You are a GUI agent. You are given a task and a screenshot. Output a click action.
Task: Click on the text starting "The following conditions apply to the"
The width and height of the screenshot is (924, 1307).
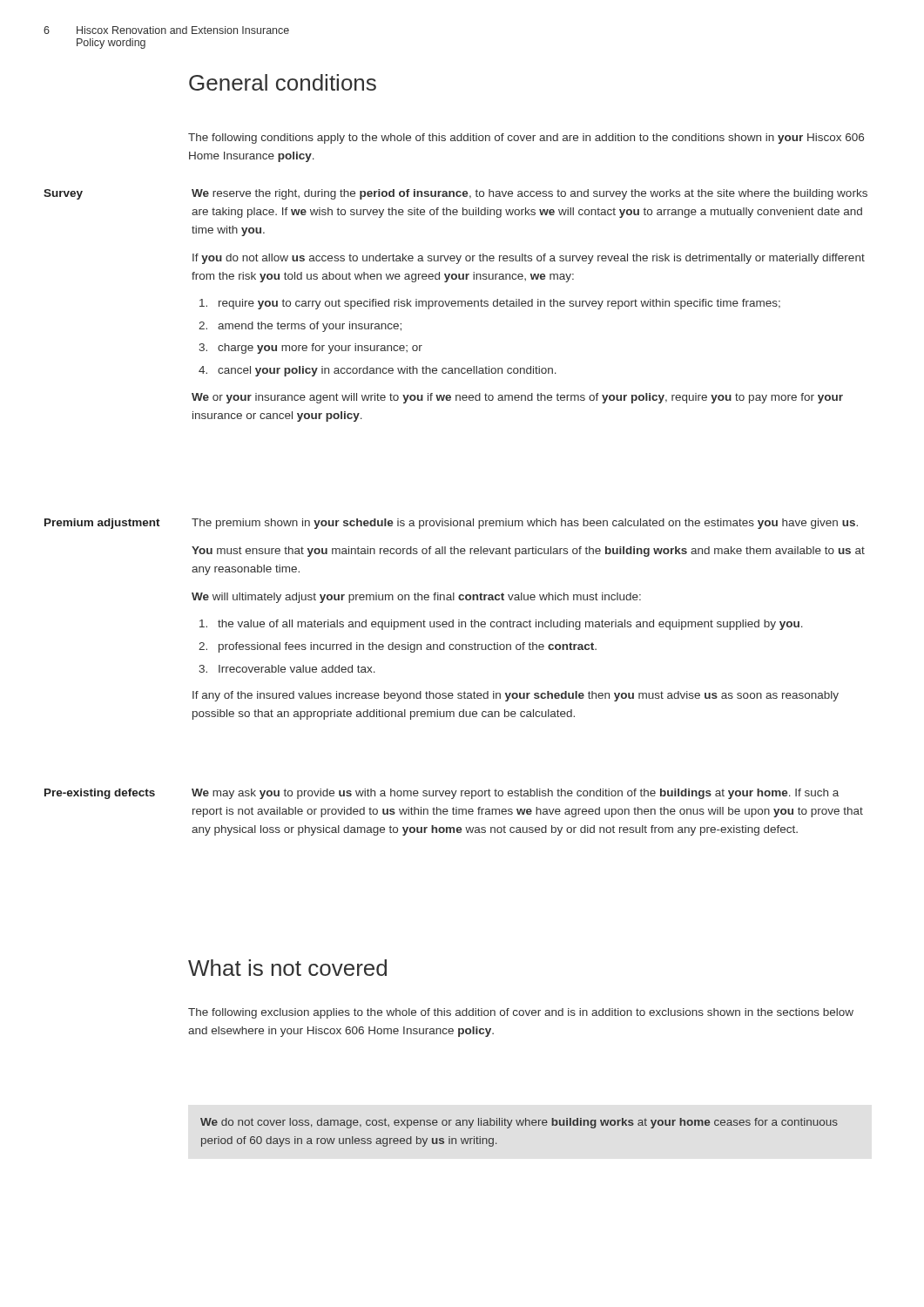coord(526,146)
